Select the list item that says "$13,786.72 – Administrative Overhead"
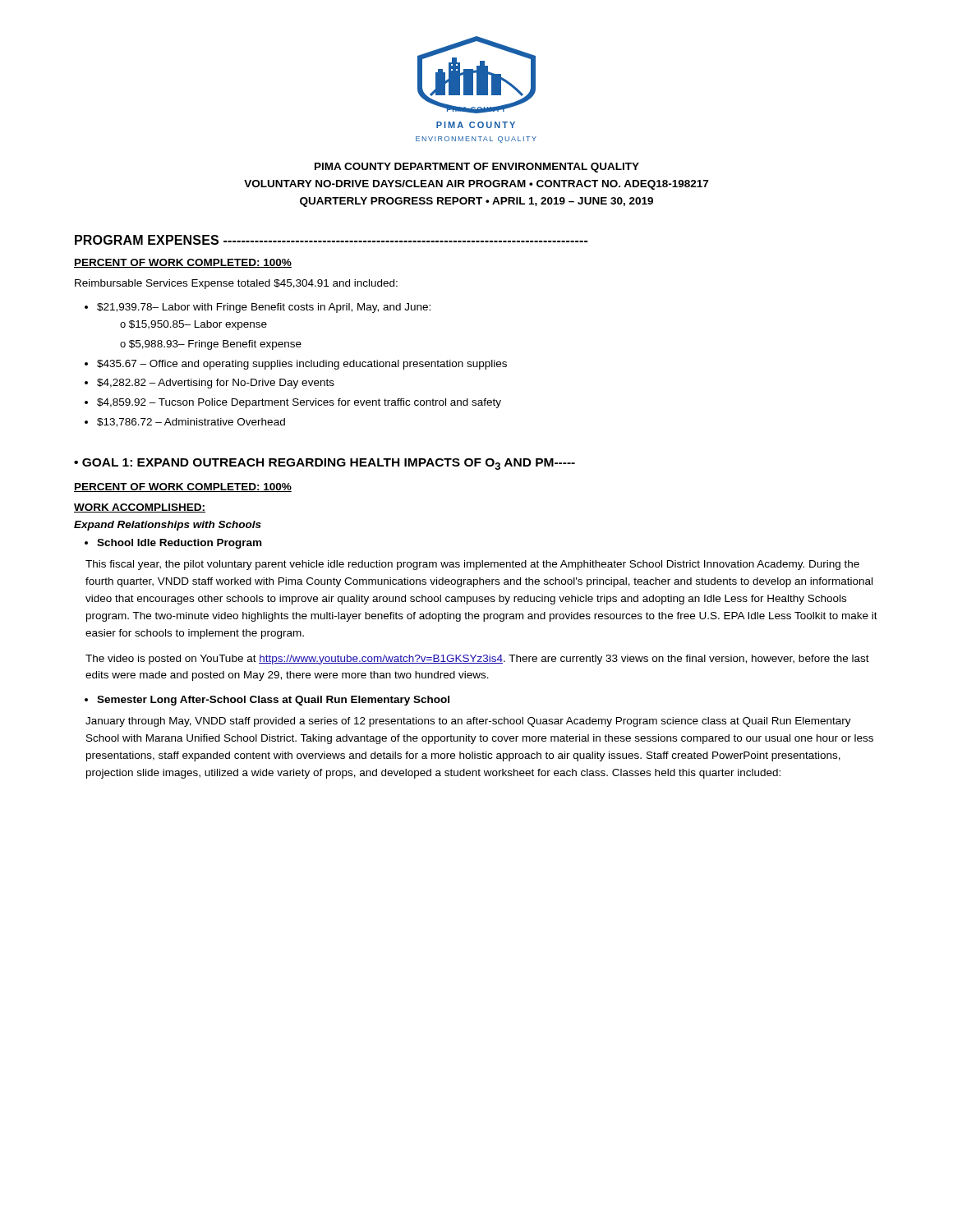The width and height of the screenshot is (953, 1232). [191, 421]
